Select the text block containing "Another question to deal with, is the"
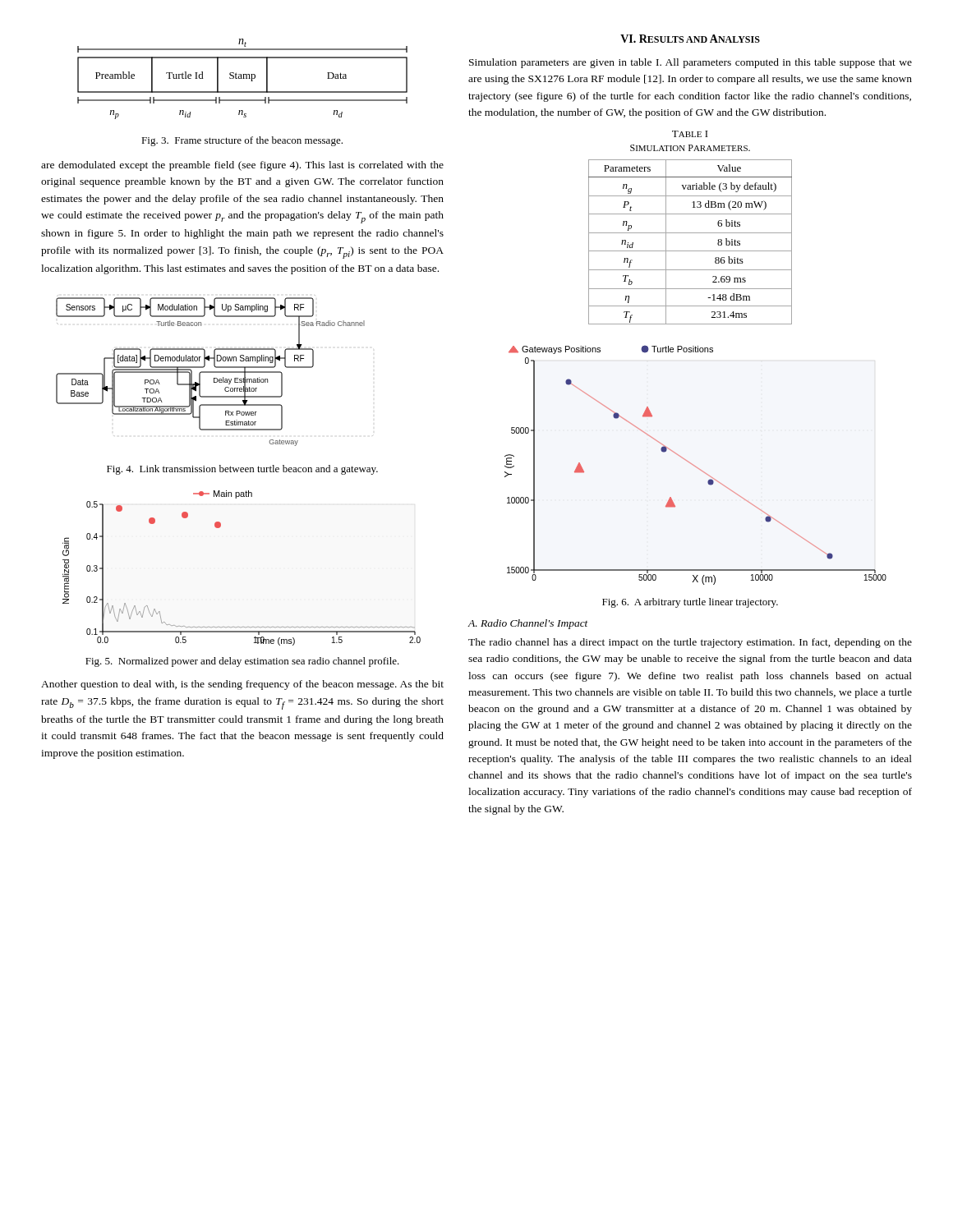953x1232 pixels. [242, 718]
